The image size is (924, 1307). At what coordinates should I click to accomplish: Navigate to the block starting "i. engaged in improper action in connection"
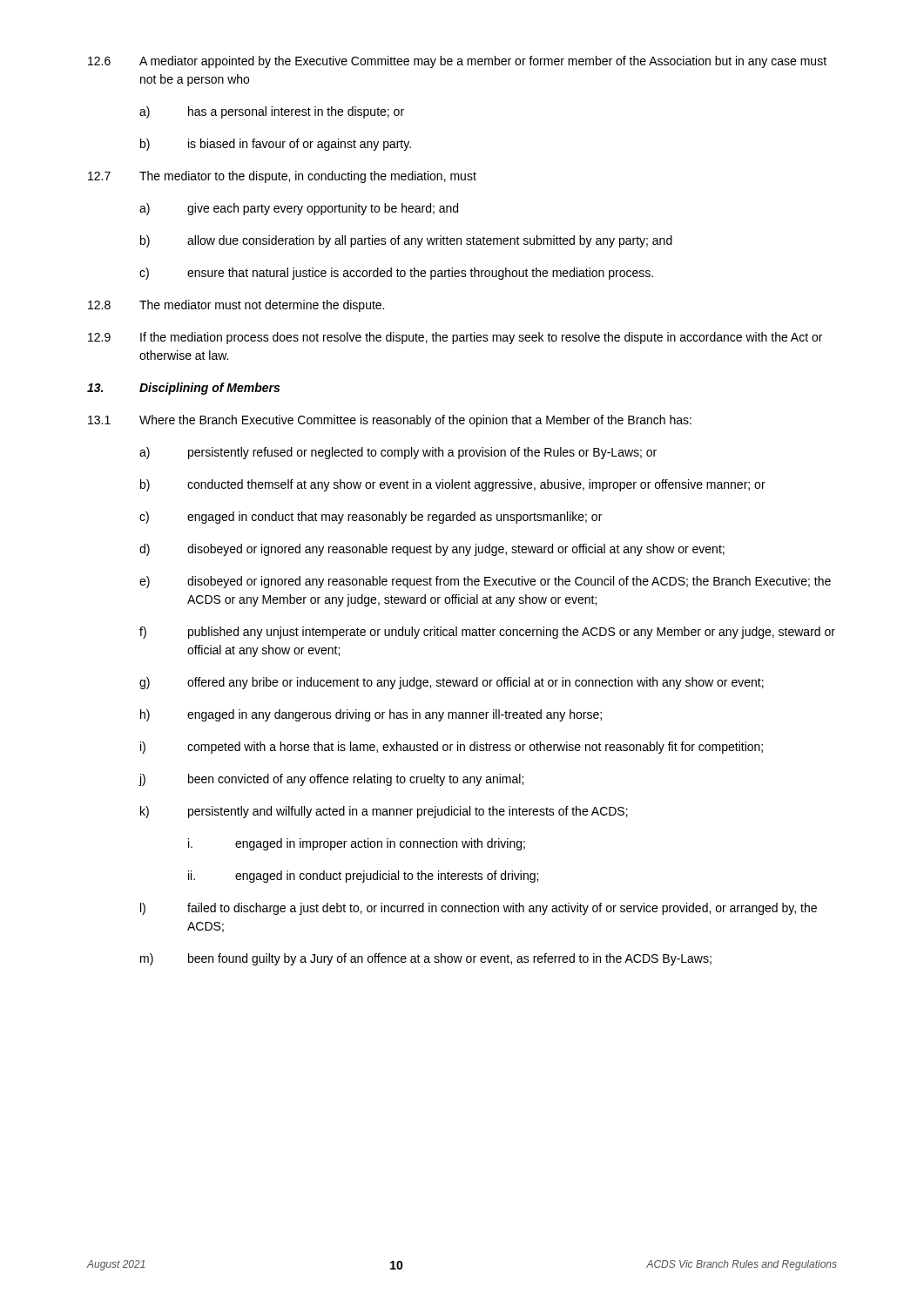click(512, 844)
